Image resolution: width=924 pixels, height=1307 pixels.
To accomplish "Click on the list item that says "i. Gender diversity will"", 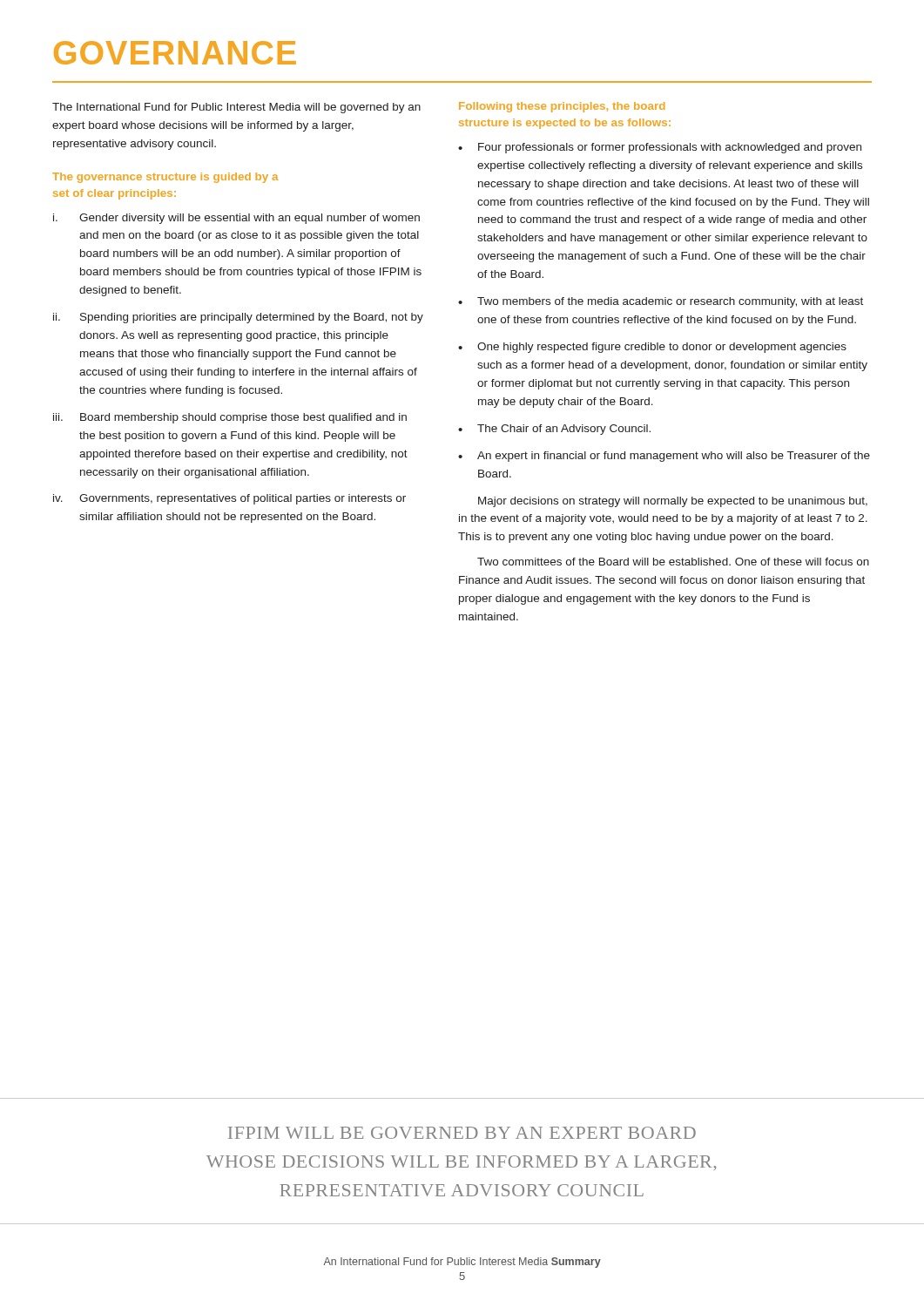I will (240, 254).
